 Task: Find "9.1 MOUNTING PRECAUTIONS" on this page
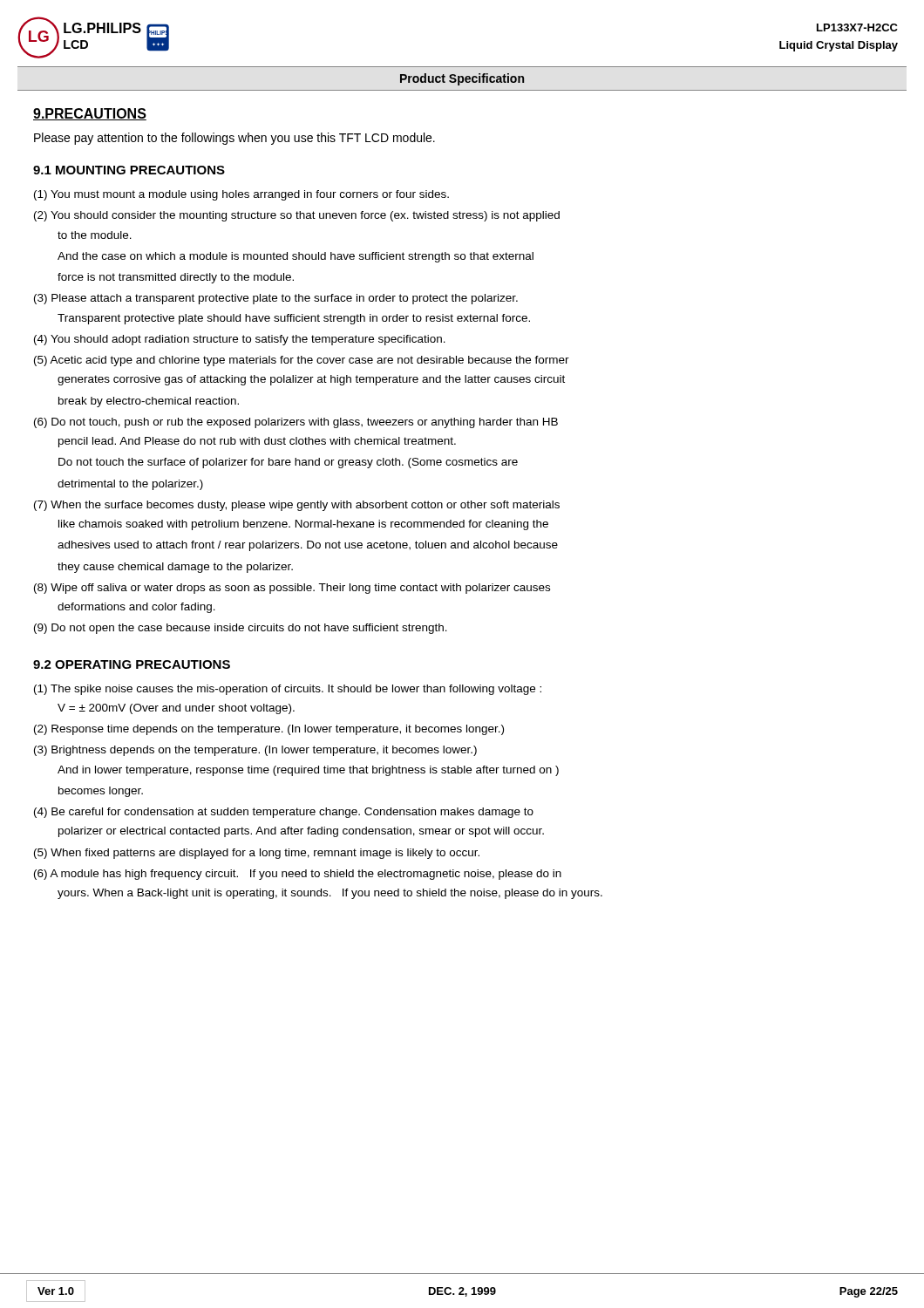point(129,170)
